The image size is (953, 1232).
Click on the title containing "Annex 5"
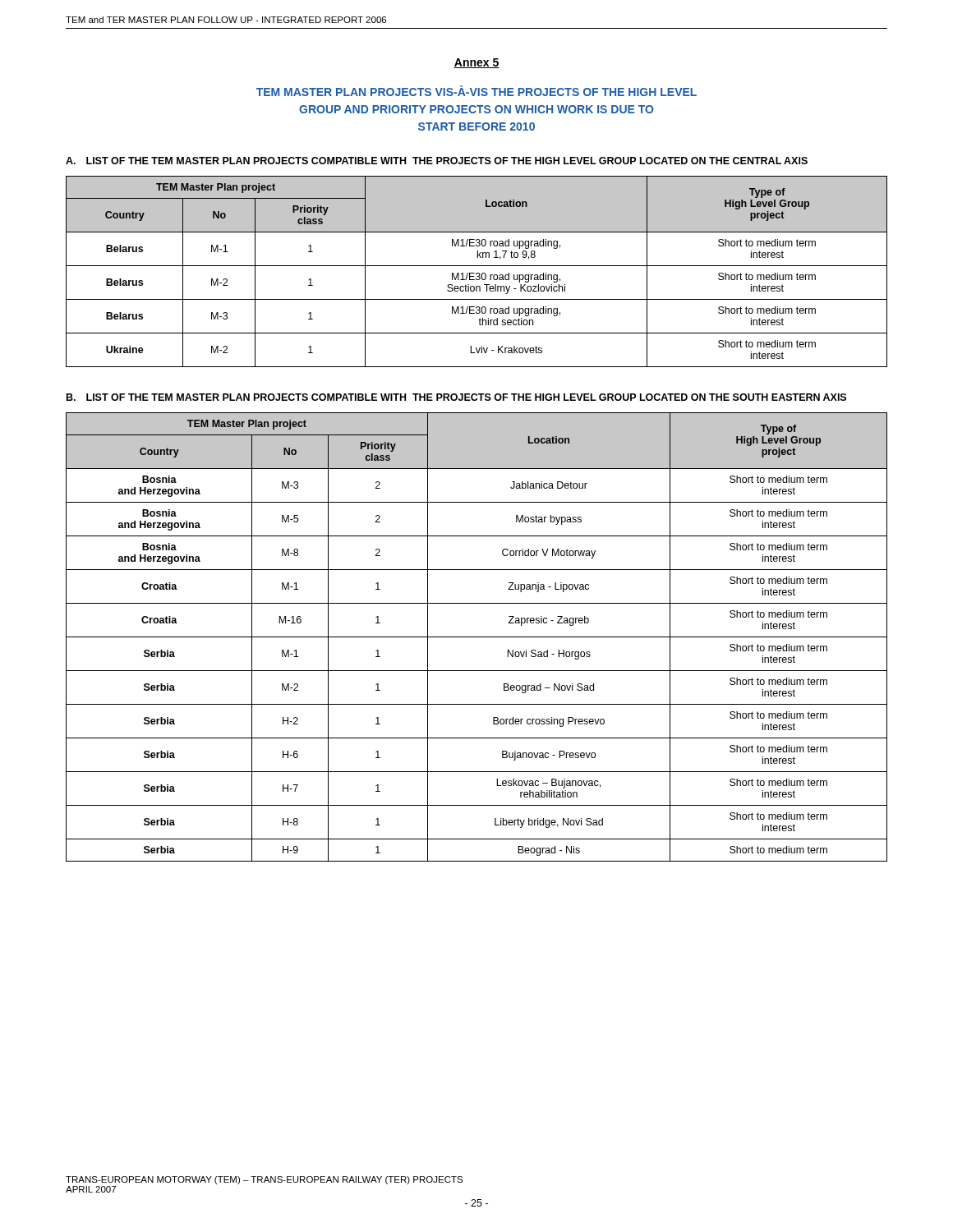tap(476, 62)
